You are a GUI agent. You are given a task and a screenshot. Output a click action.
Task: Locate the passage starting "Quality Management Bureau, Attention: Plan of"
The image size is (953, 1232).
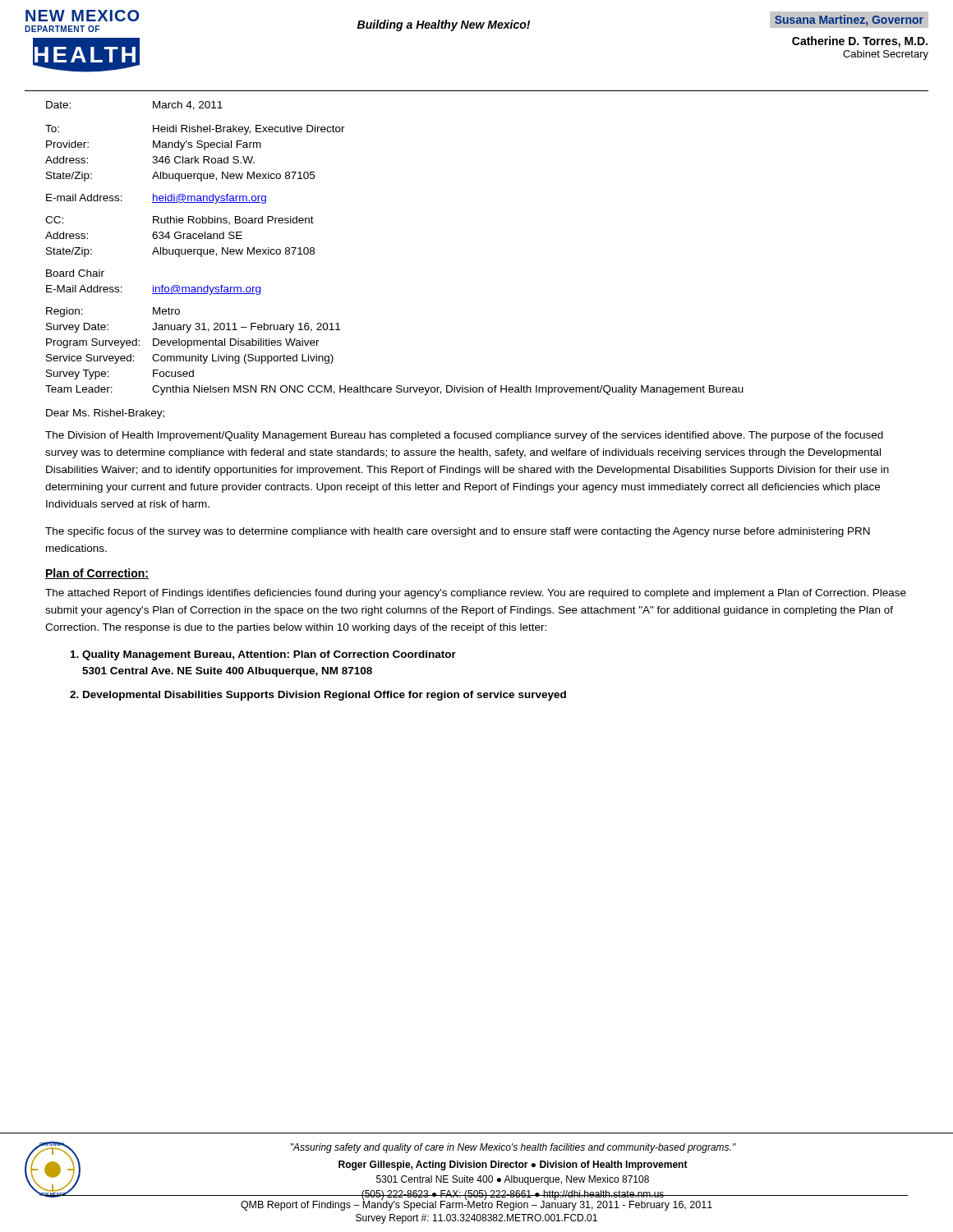pyautogui.click(x=263, y=663)
